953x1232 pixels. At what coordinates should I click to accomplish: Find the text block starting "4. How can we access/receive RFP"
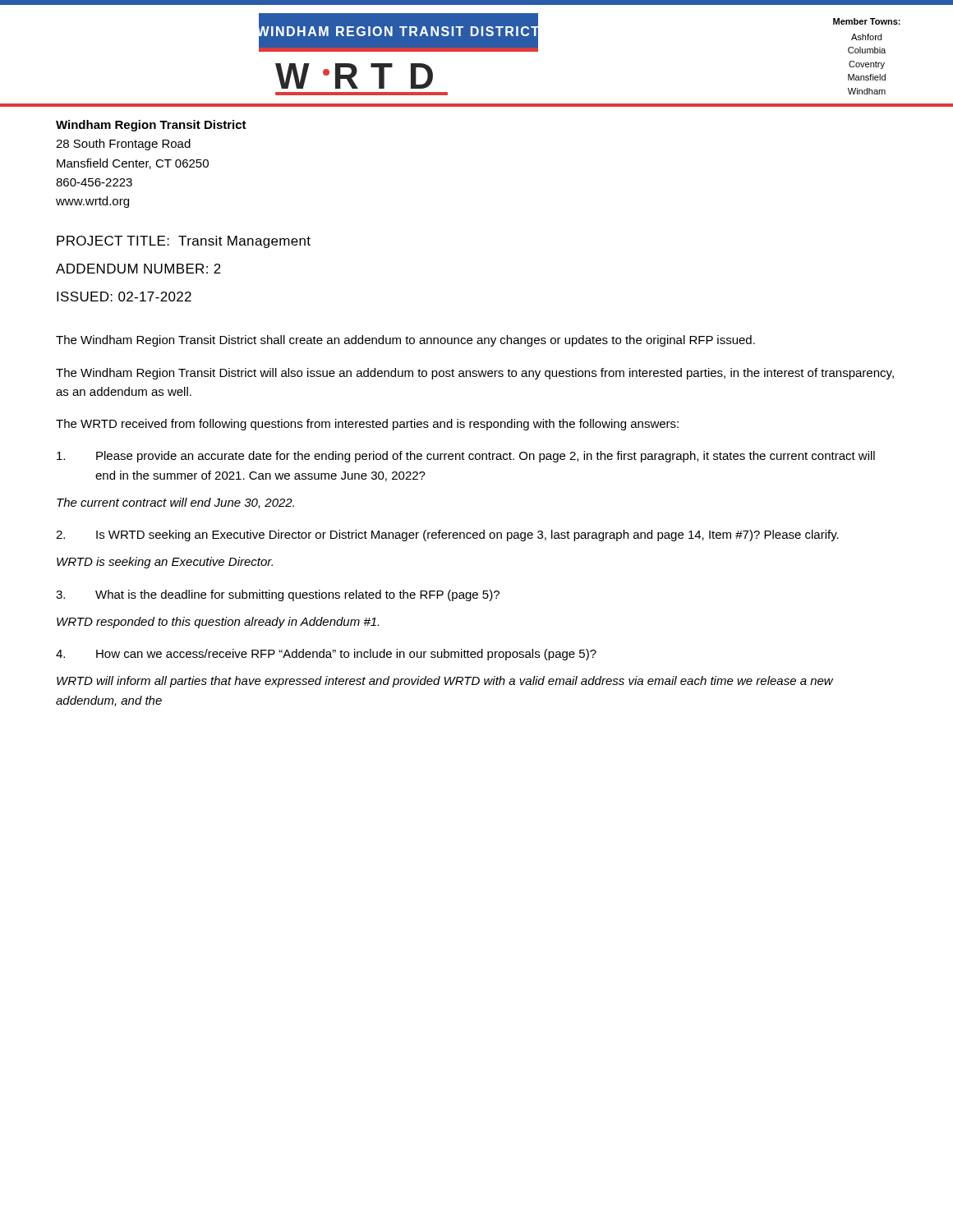[x=476, y=654]
